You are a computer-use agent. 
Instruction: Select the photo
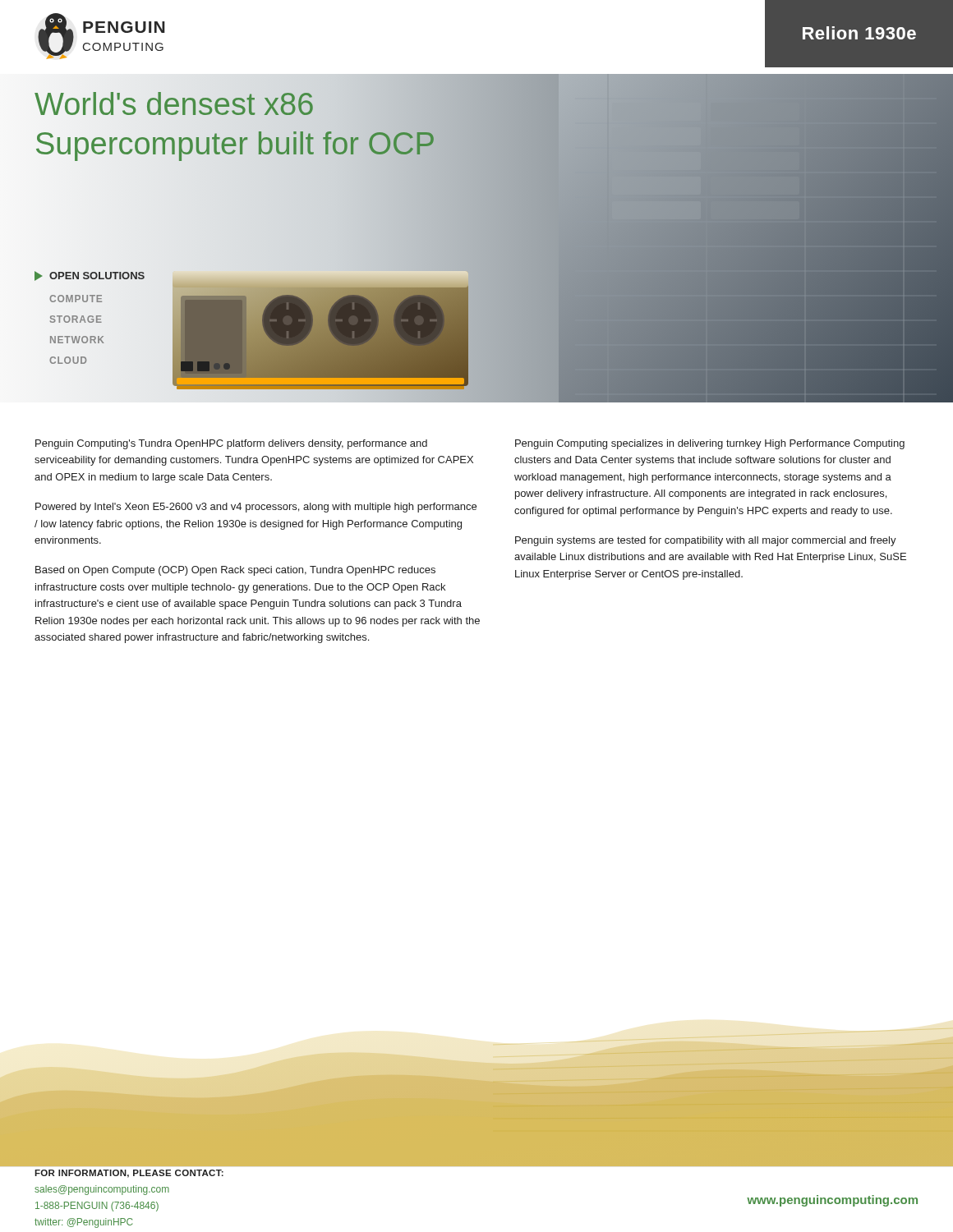[x=320, y=324]
